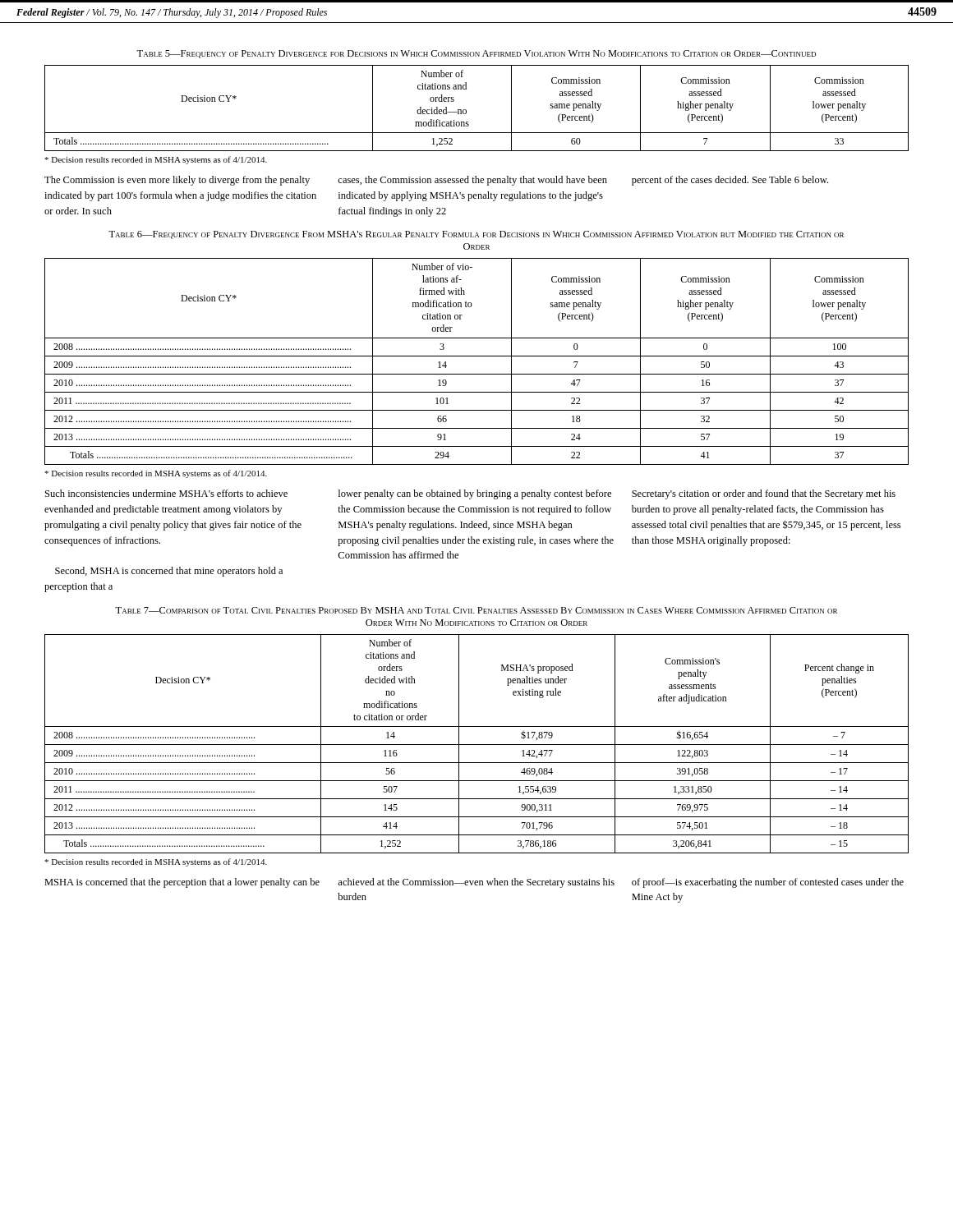The height and width of the screenshot is (1232, 953).
Task: Select the text block with the text "Secretary's citation or order and found that"
Action: pos(766,517)
